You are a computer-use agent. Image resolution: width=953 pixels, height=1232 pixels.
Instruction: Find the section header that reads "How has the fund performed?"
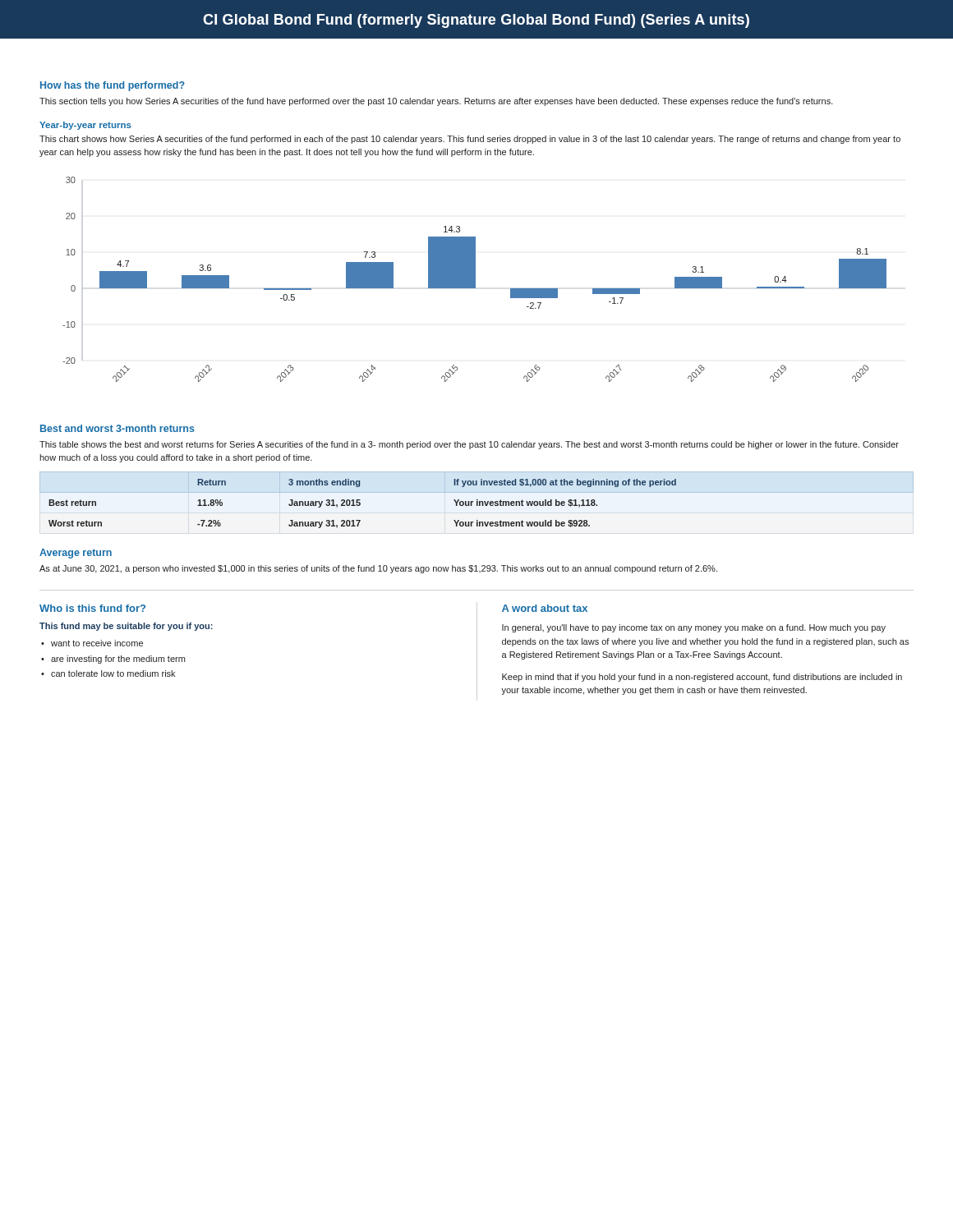click(x=112, y=85)
